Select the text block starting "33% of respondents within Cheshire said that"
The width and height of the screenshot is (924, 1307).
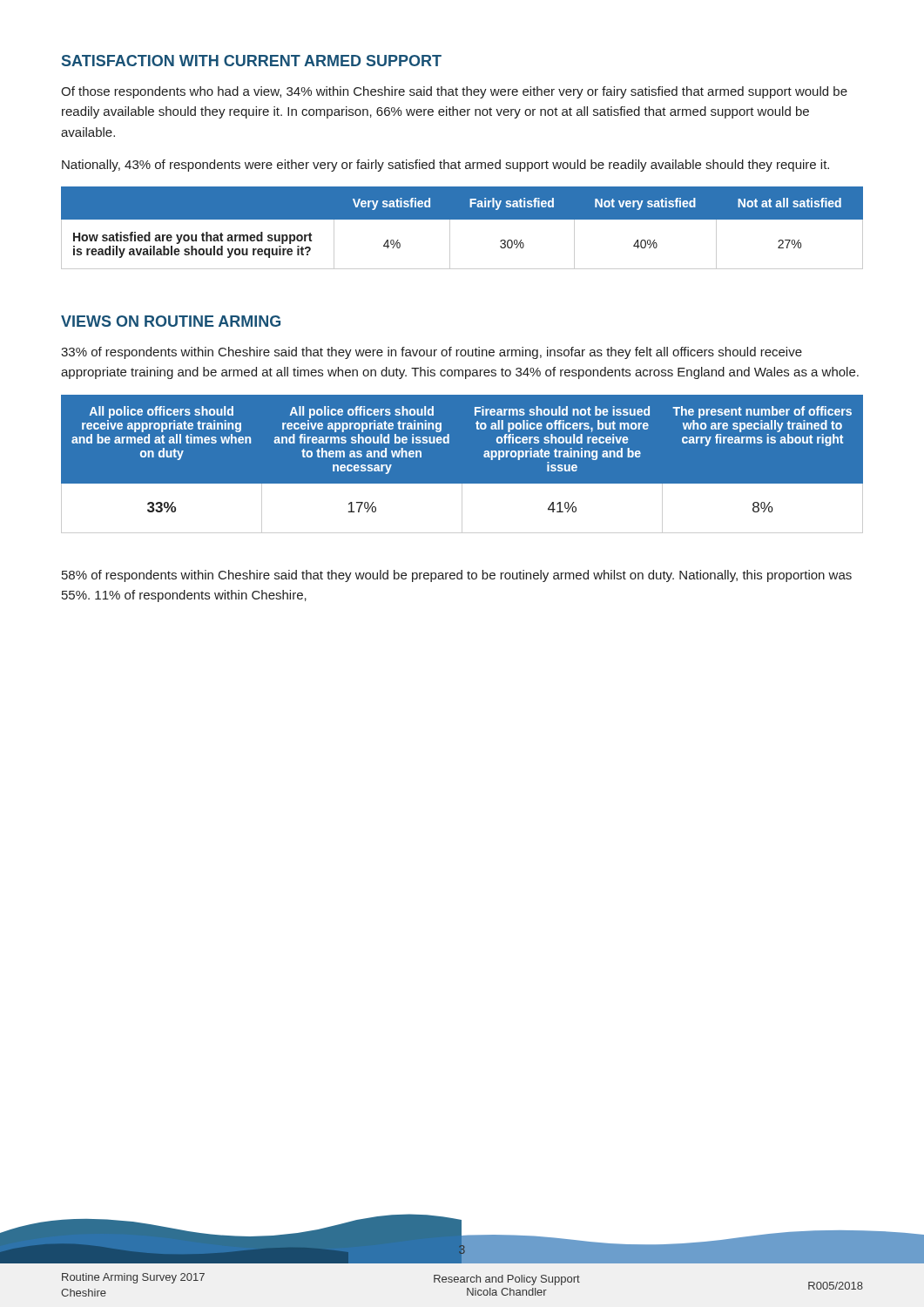click(460, 362)
